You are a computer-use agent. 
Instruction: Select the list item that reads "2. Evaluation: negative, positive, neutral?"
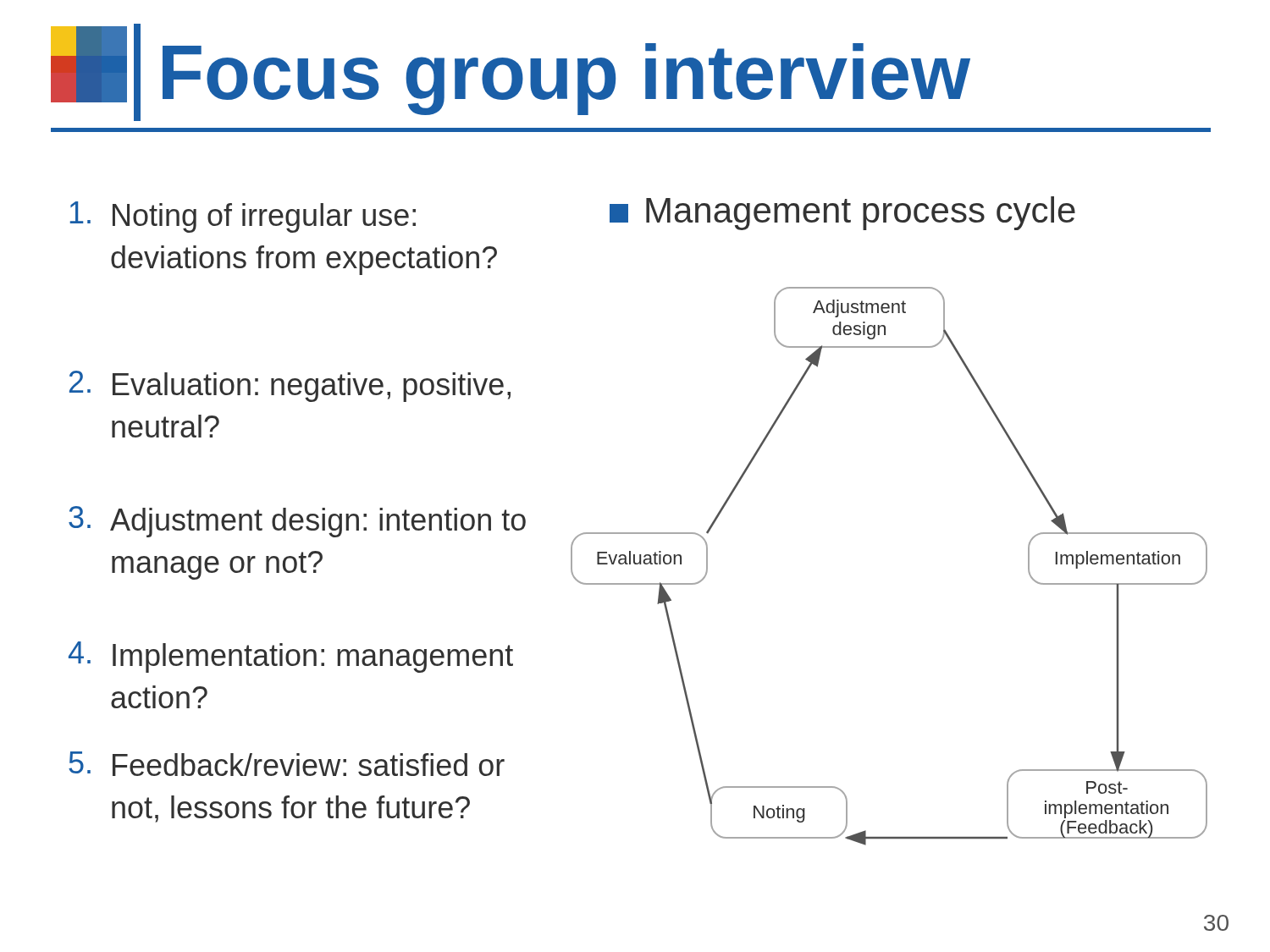point(305,406)
